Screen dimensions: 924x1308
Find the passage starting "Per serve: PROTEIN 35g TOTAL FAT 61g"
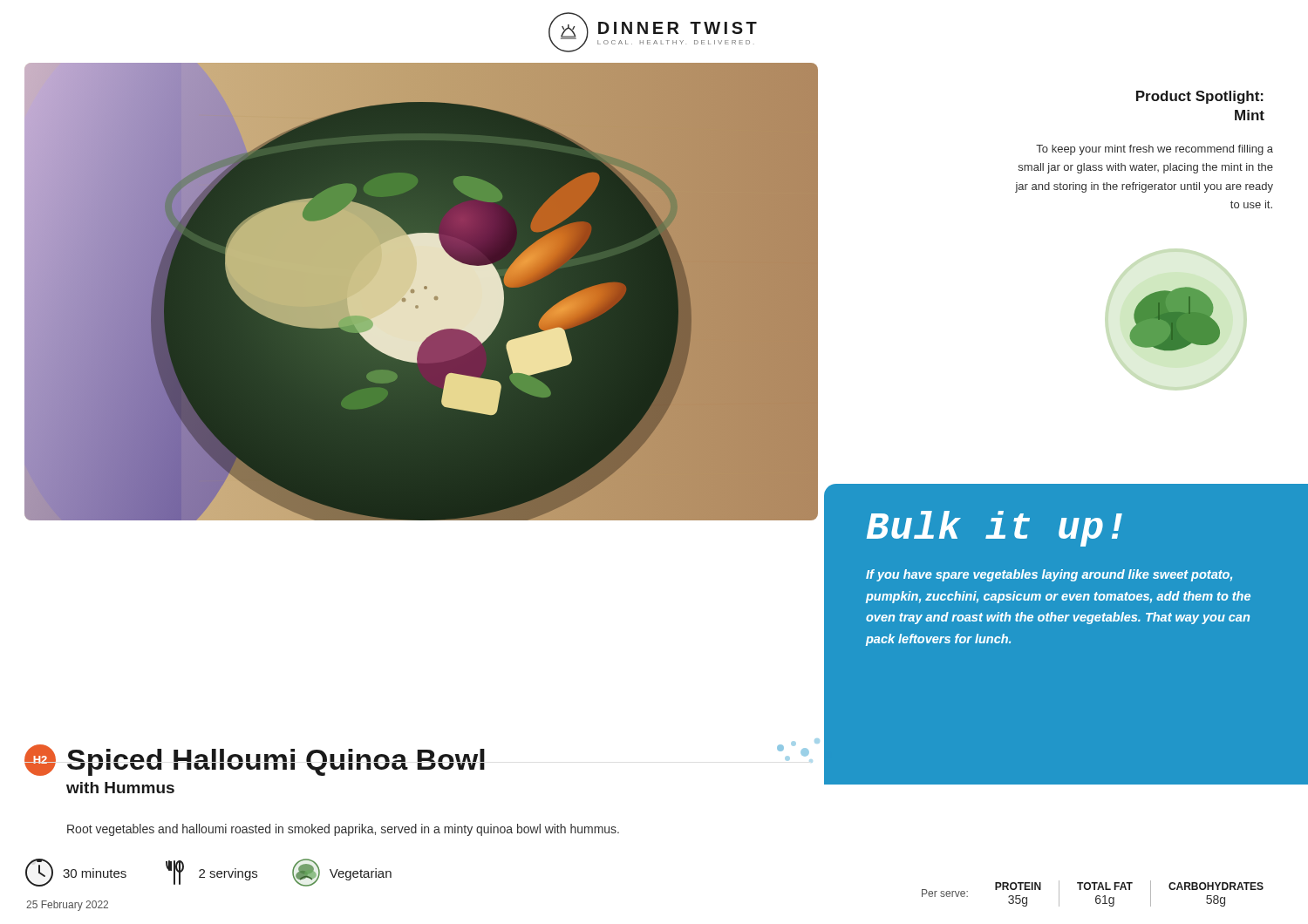point(1092,893)
